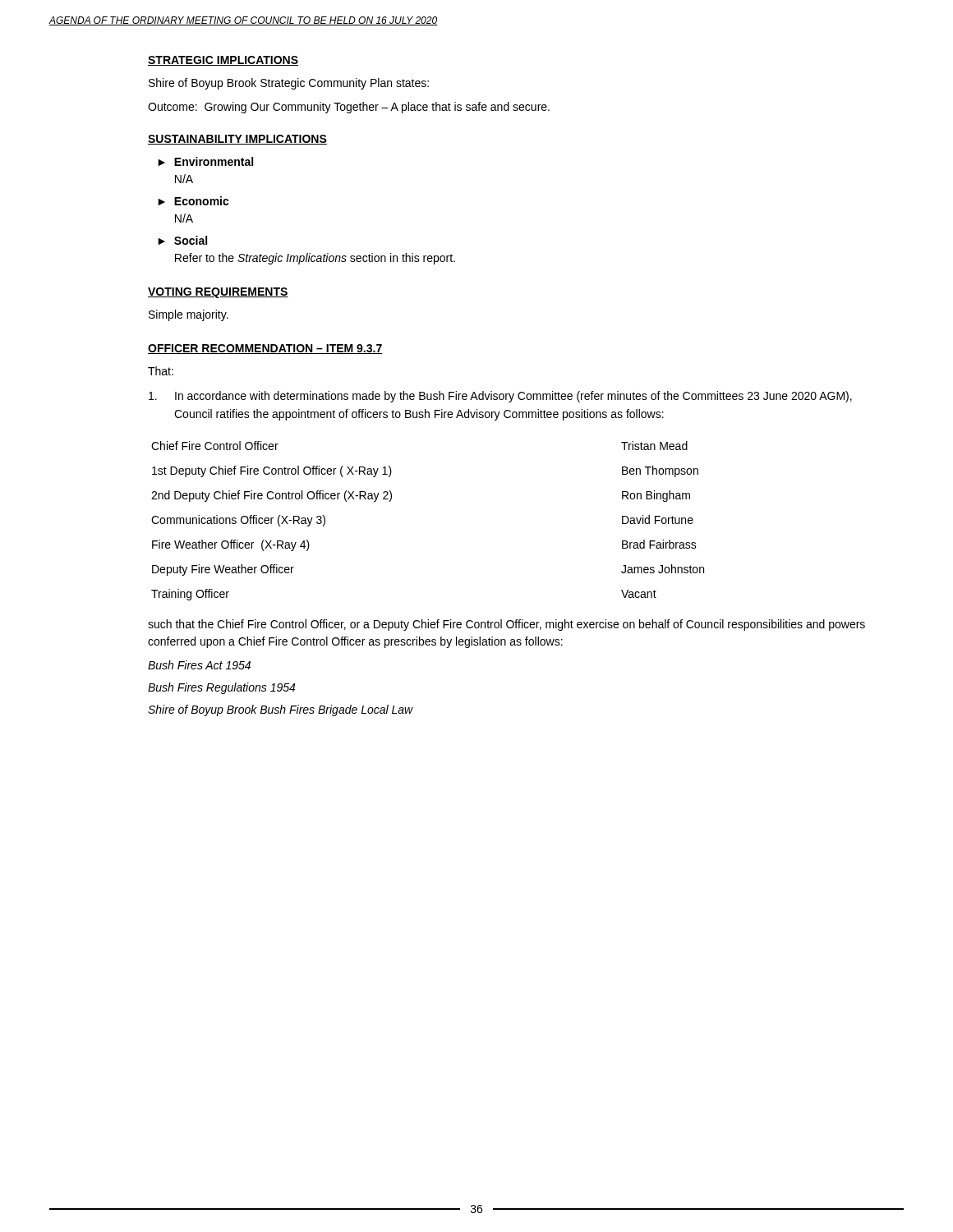Image resolution: width=953 pixels, height=1232 pixels.
Task: Where is the passage that starts "Shire of Boyup Brook Strategic"?
Action: coord(289,83)
